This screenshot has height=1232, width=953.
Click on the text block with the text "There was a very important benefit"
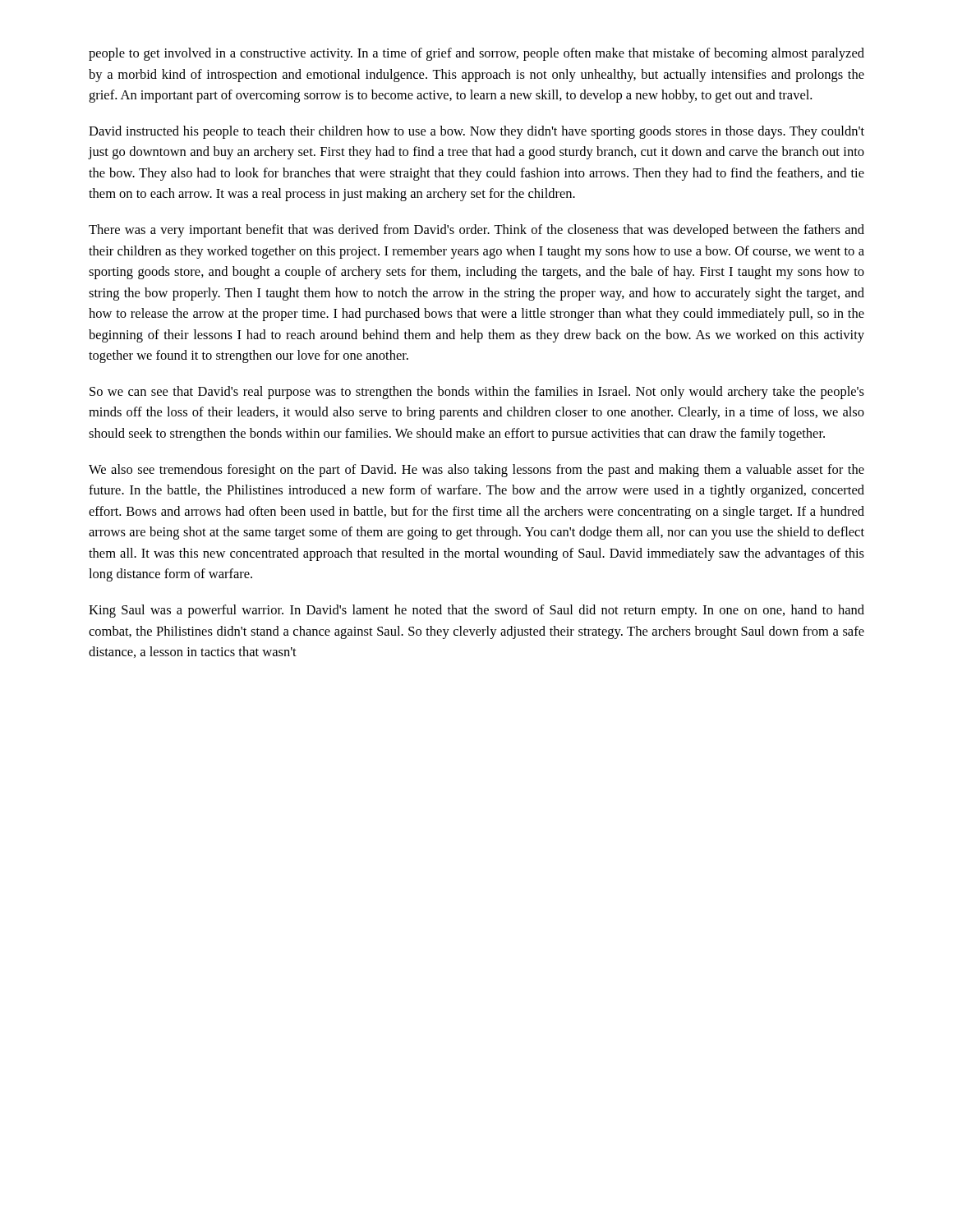pyautogui.click(x=476, y=293)
